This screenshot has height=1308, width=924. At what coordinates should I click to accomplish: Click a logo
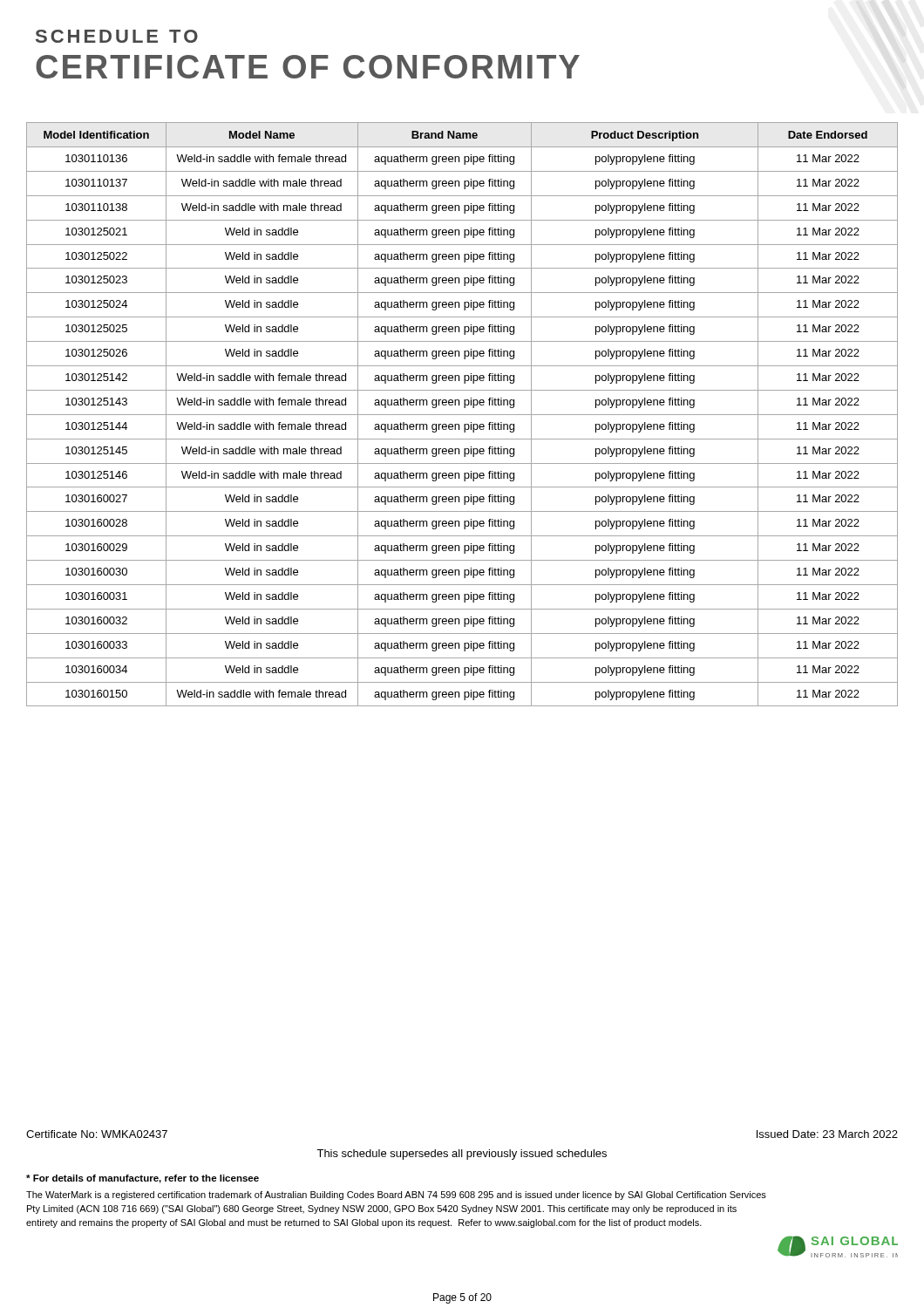[x=833, y=1252]
